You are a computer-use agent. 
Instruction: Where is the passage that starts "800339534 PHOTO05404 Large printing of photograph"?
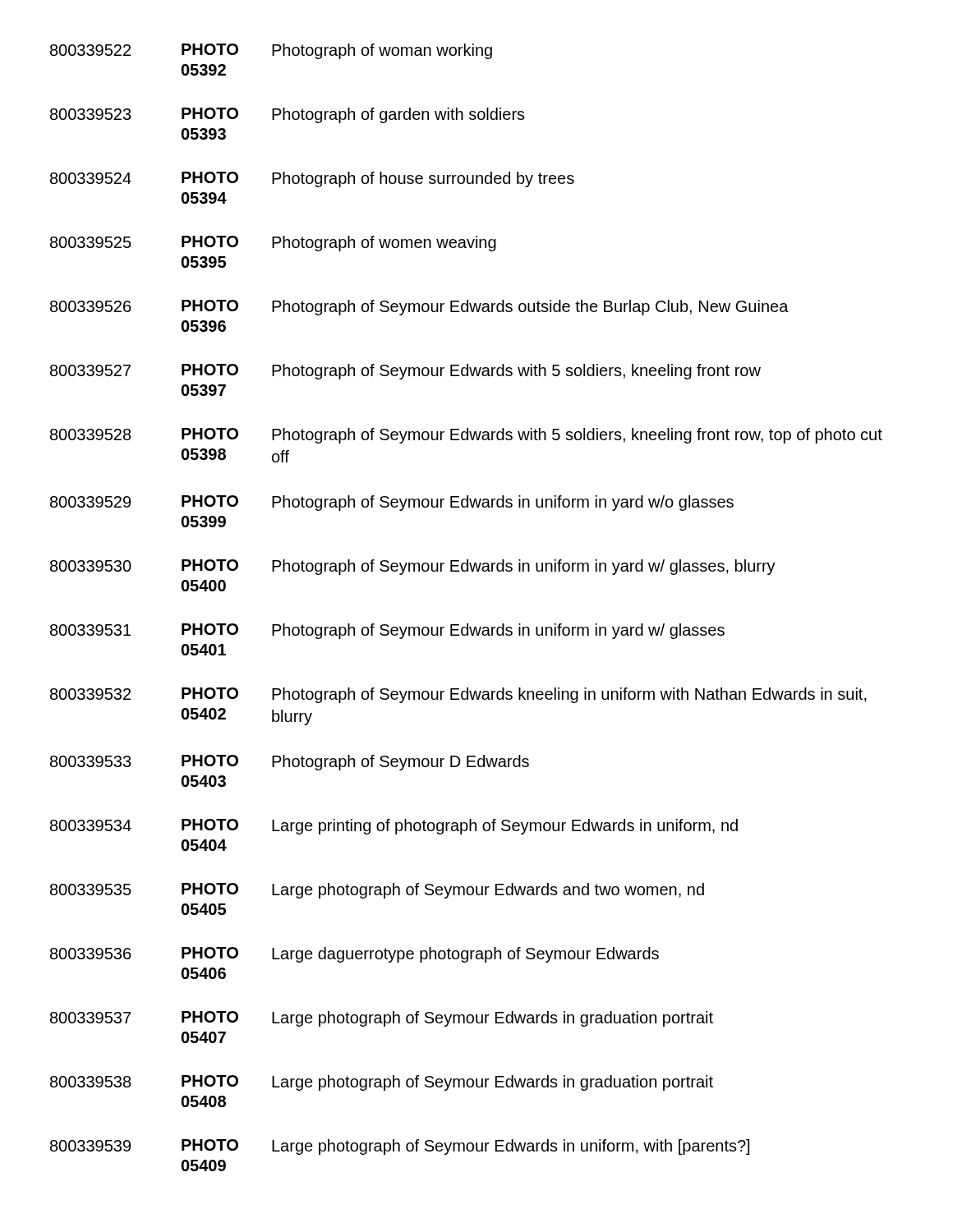click(x=476, y=835)
